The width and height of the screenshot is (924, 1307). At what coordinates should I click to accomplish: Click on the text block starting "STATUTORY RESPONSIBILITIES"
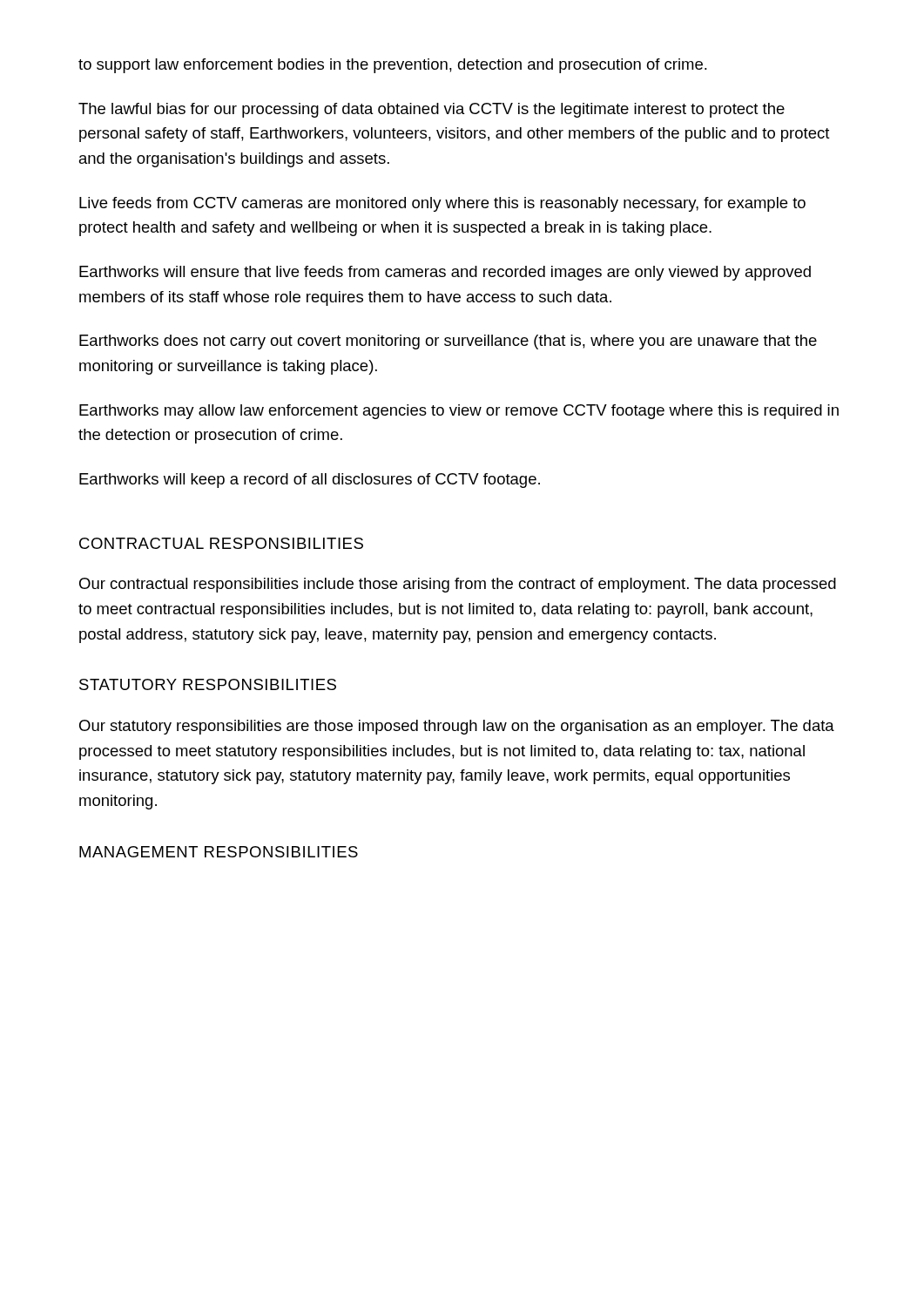208,685
